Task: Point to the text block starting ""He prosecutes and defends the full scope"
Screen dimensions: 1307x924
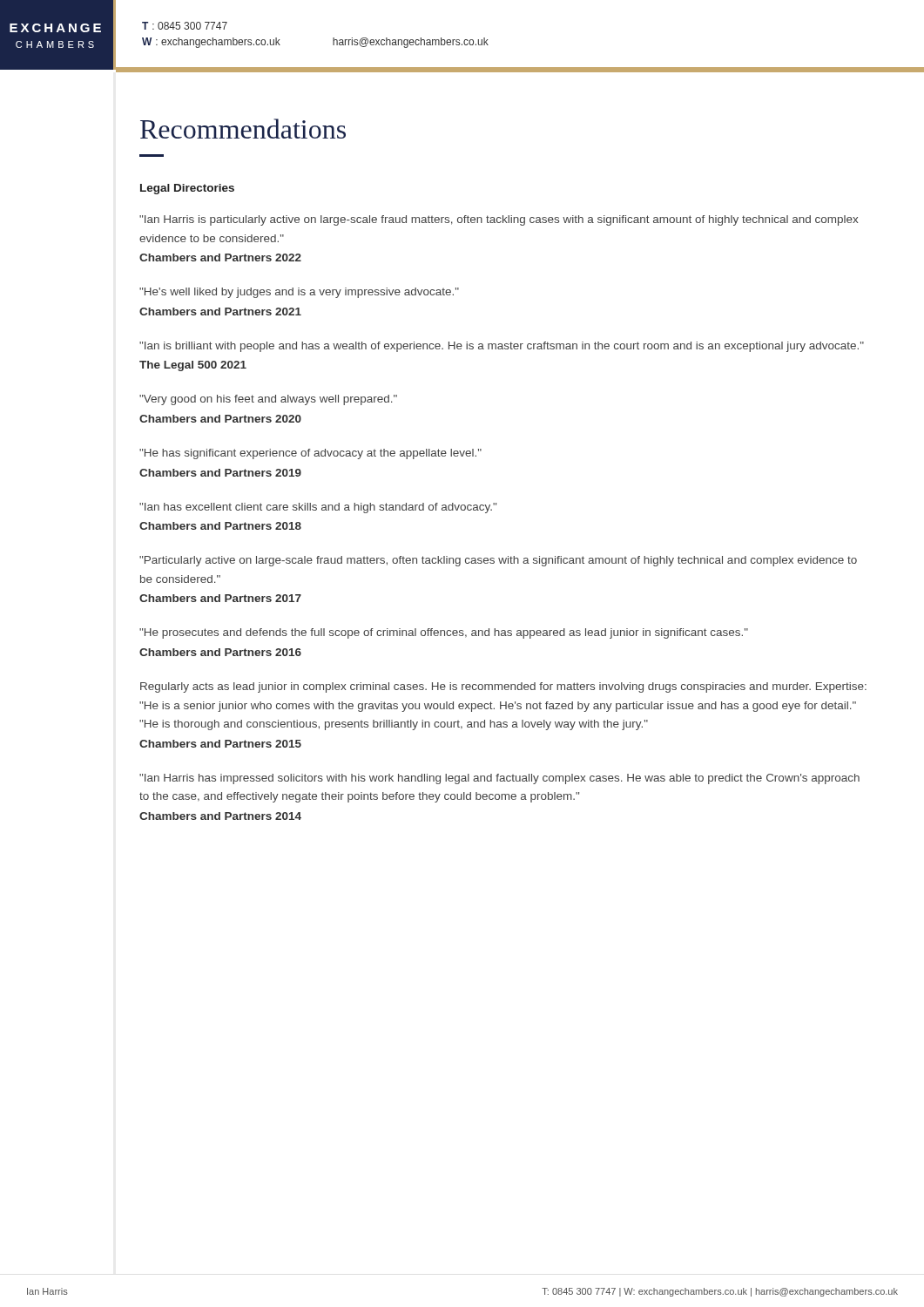Action: click(506, 641)
